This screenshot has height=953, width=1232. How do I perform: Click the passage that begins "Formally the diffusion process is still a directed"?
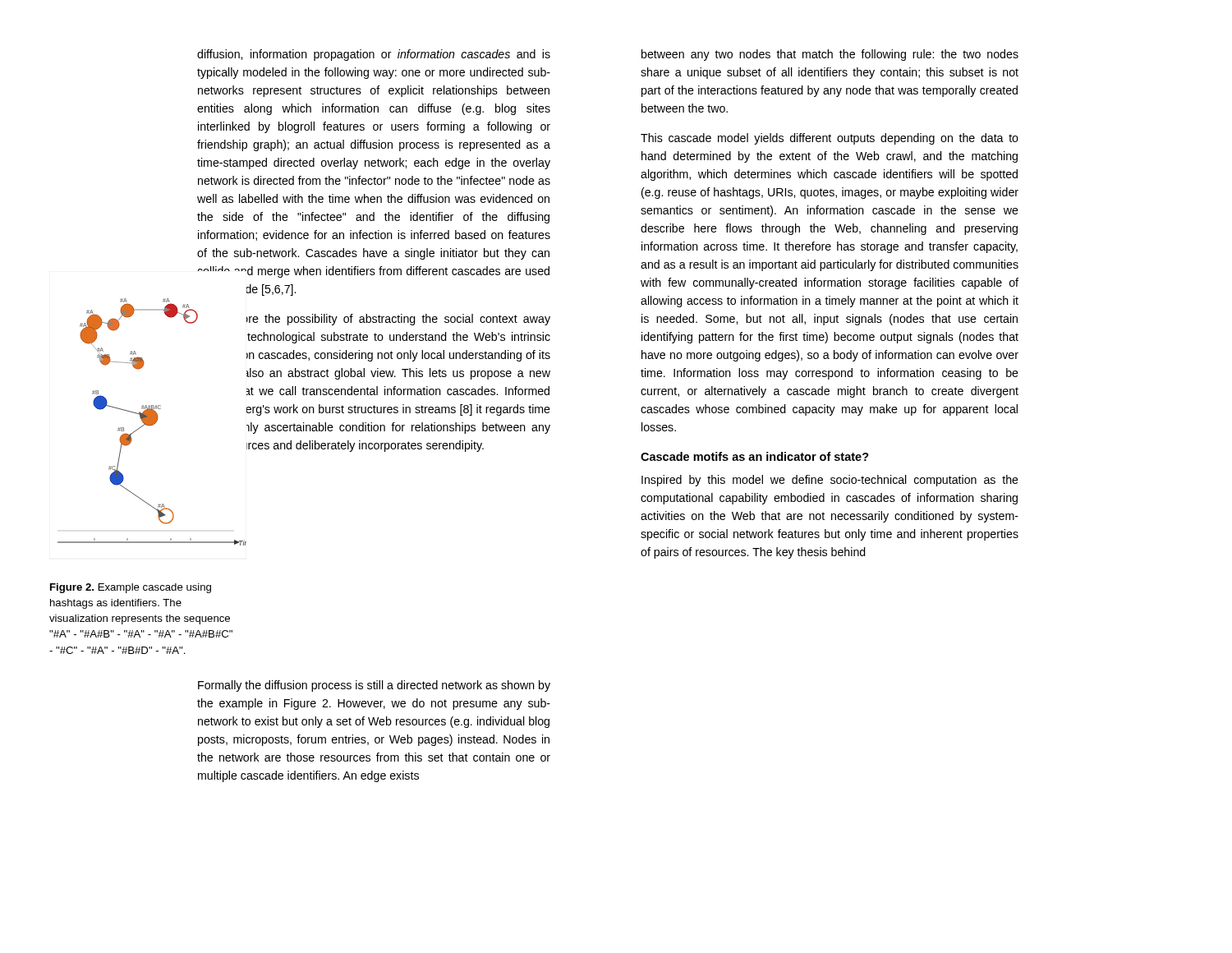[x=374, y=730]
